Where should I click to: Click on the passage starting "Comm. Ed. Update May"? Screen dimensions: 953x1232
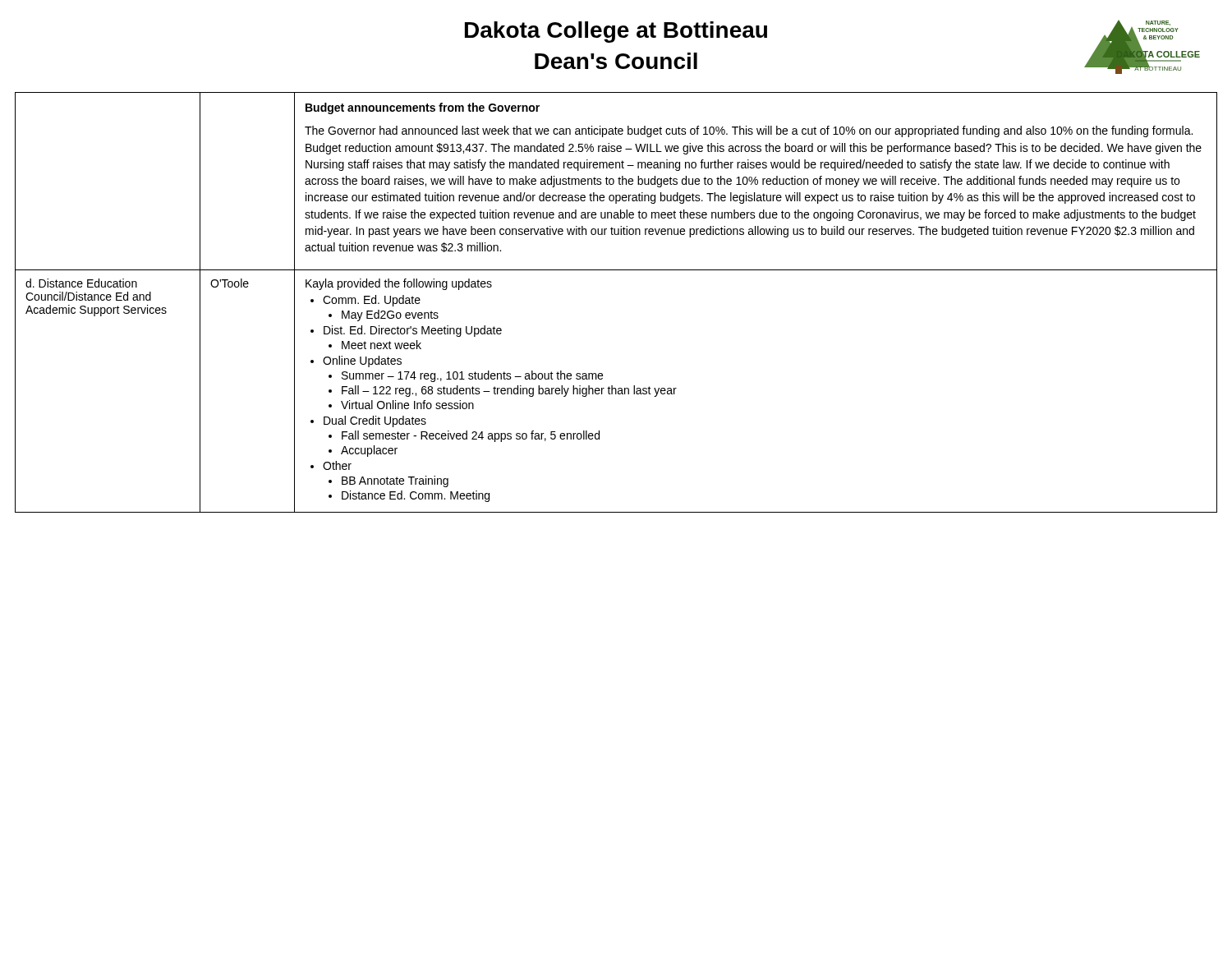pyautogui.click(x=372, y=301)
